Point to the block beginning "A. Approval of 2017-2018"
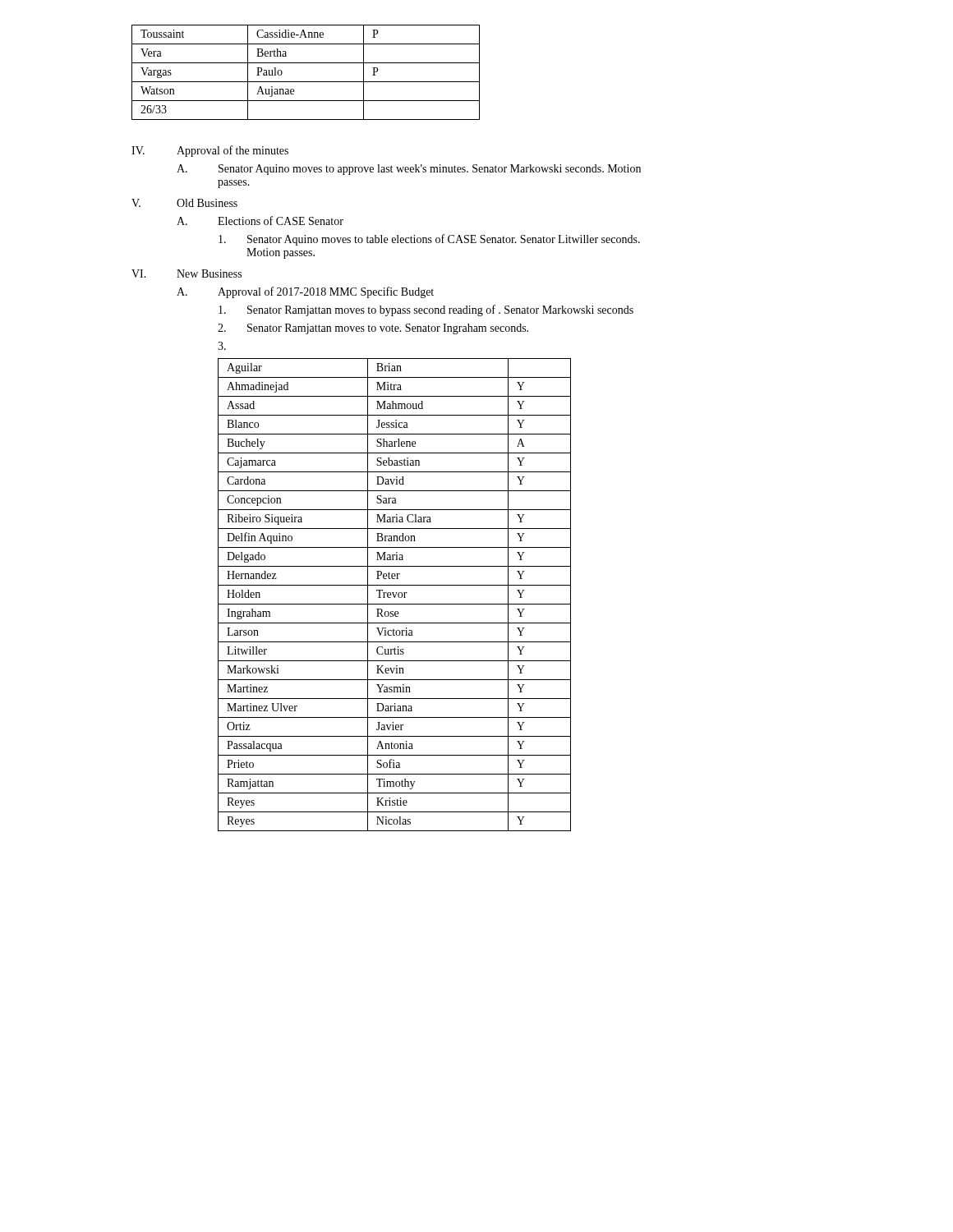This screenshot has height=1232, width=953. pyautogui.click(x=305, y=292)
